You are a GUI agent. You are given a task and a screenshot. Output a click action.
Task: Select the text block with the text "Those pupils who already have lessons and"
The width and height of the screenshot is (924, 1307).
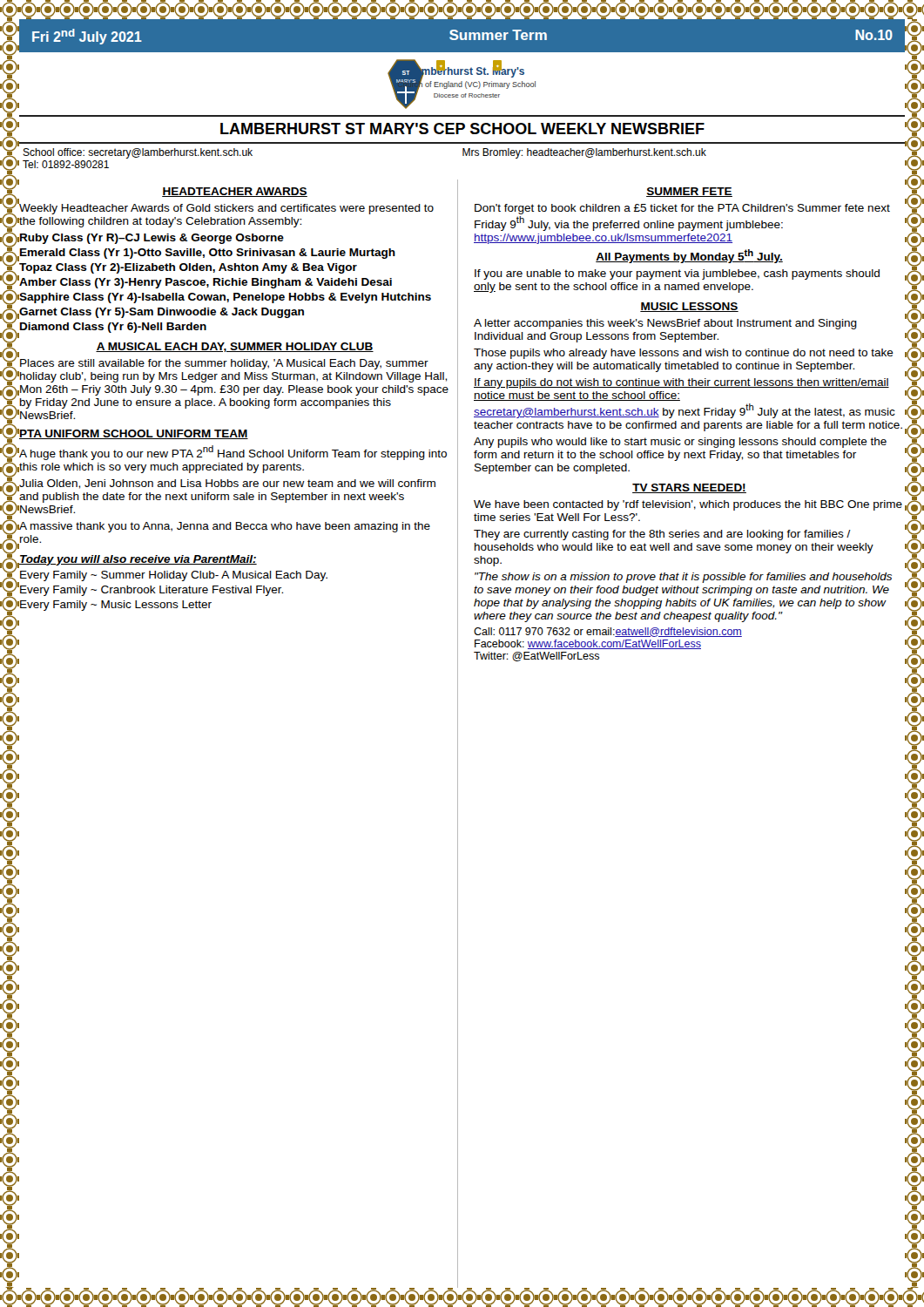pos(684,359)
